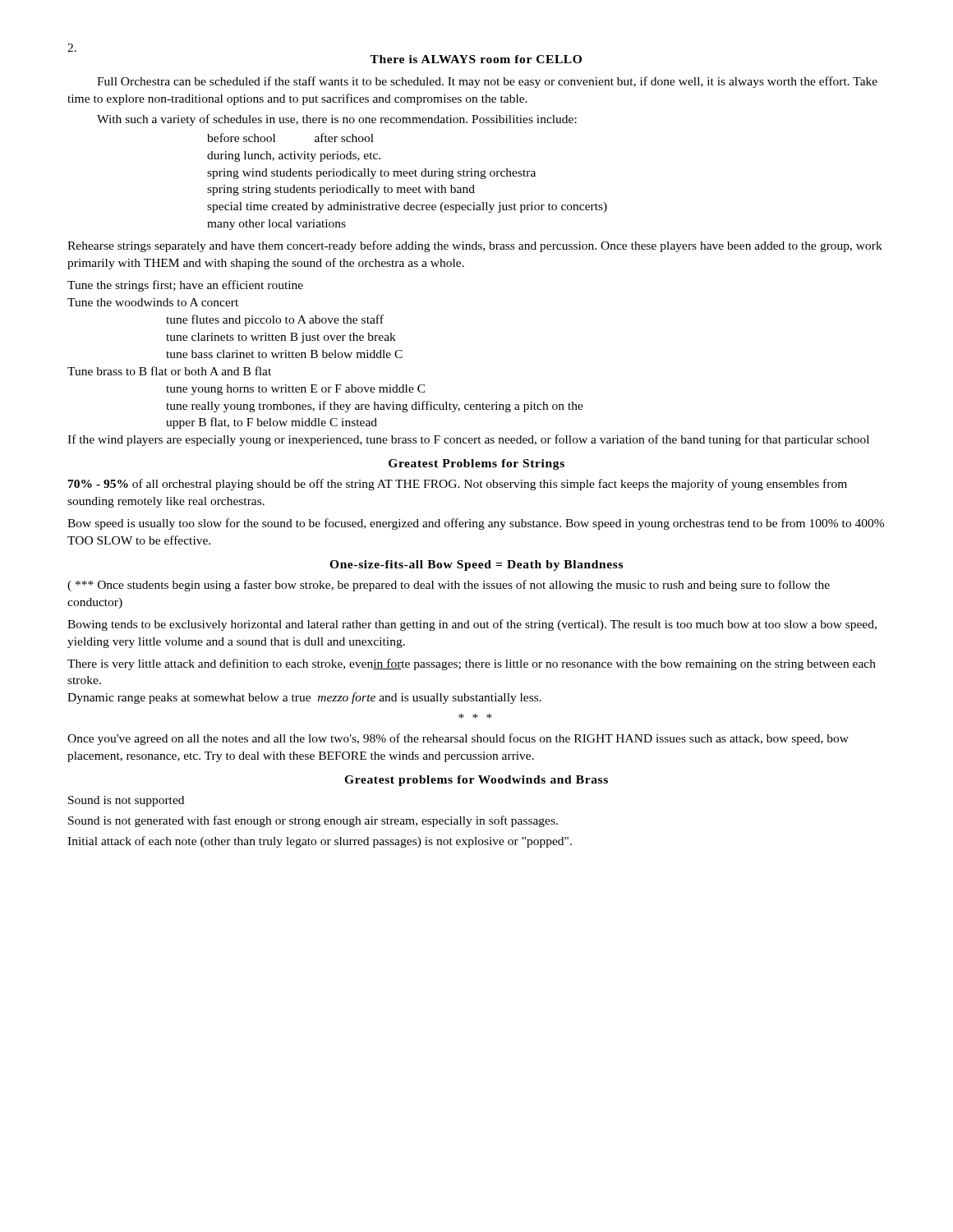
Task: Locate the text block starting "Tune the woodwinds to"
Action: (x=153, y=302)
